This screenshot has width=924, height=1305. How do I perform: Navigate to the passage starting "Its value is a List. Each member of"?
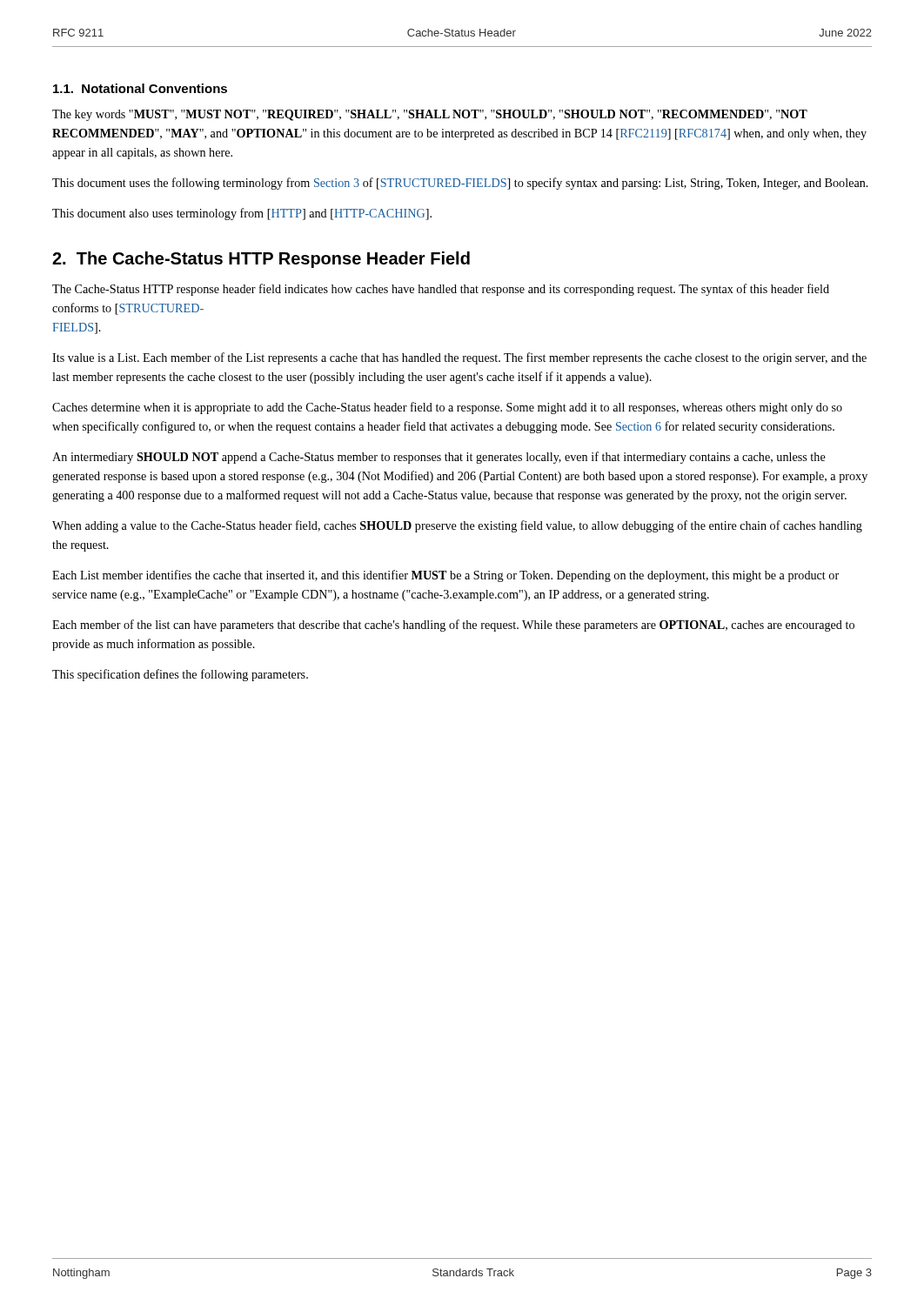pos(460,367)
